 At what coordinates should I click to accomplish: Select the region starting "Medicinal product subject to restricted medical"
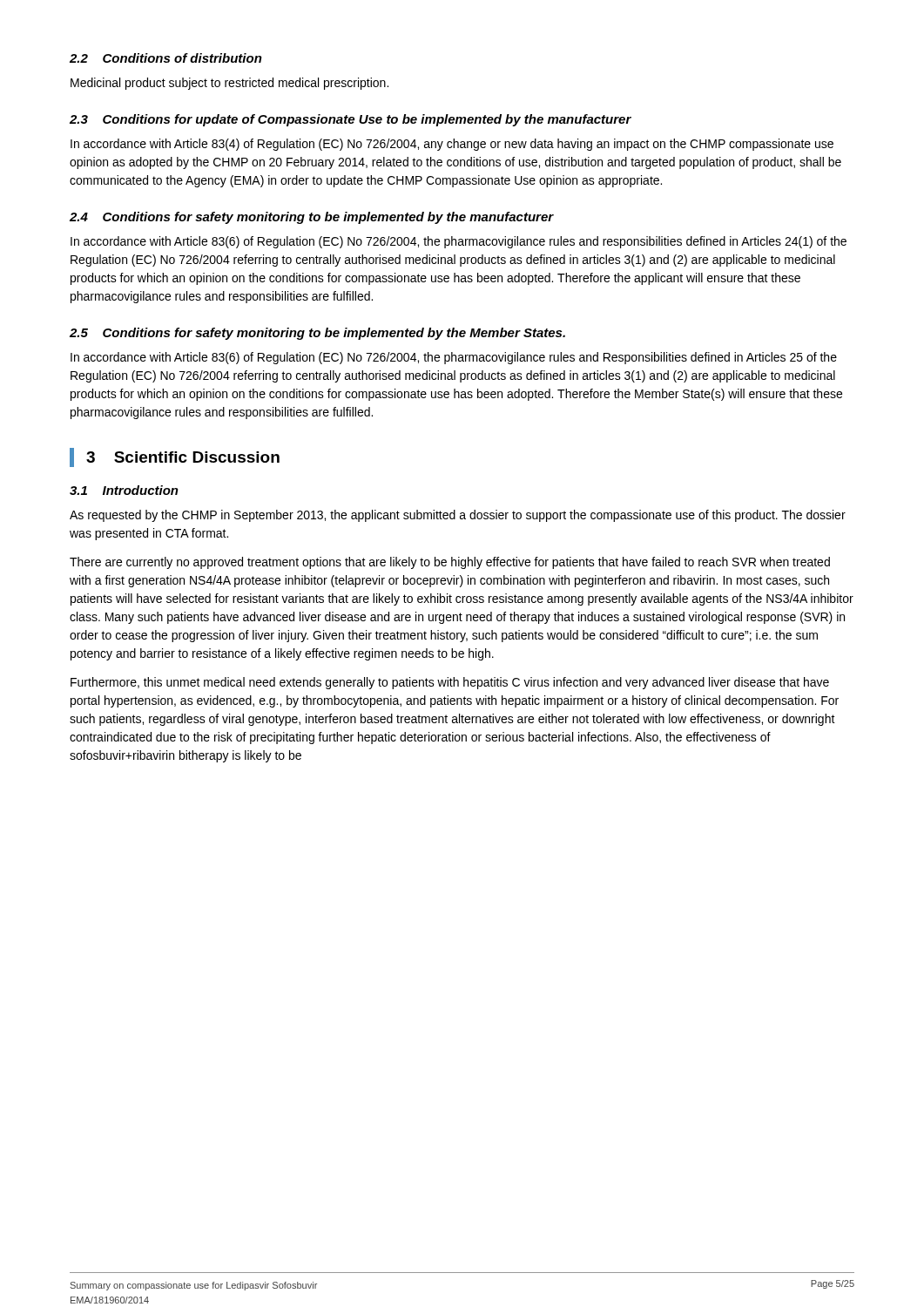point(230,83)
